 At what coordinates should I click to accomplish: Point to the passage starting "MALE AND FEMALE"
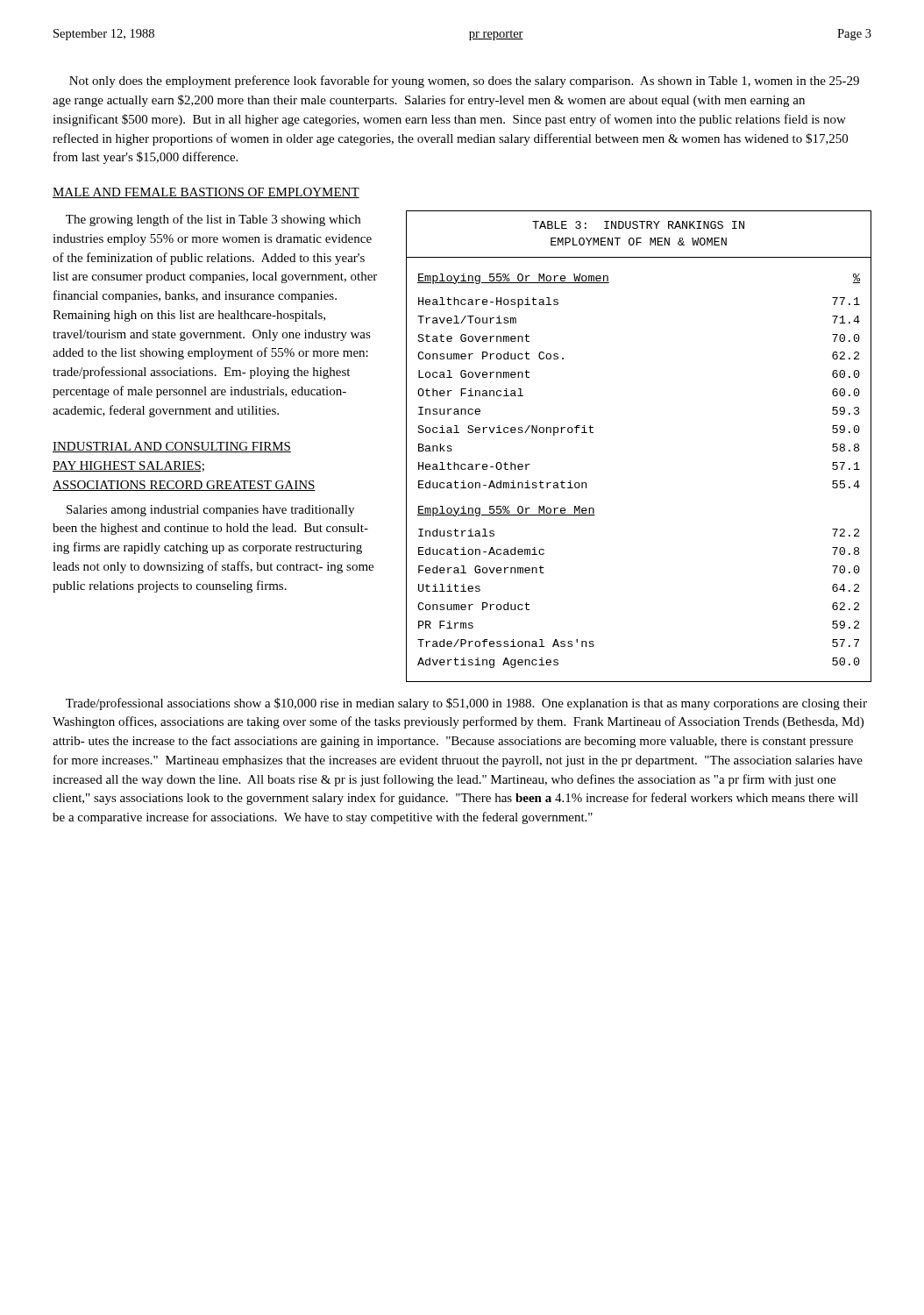206,192
